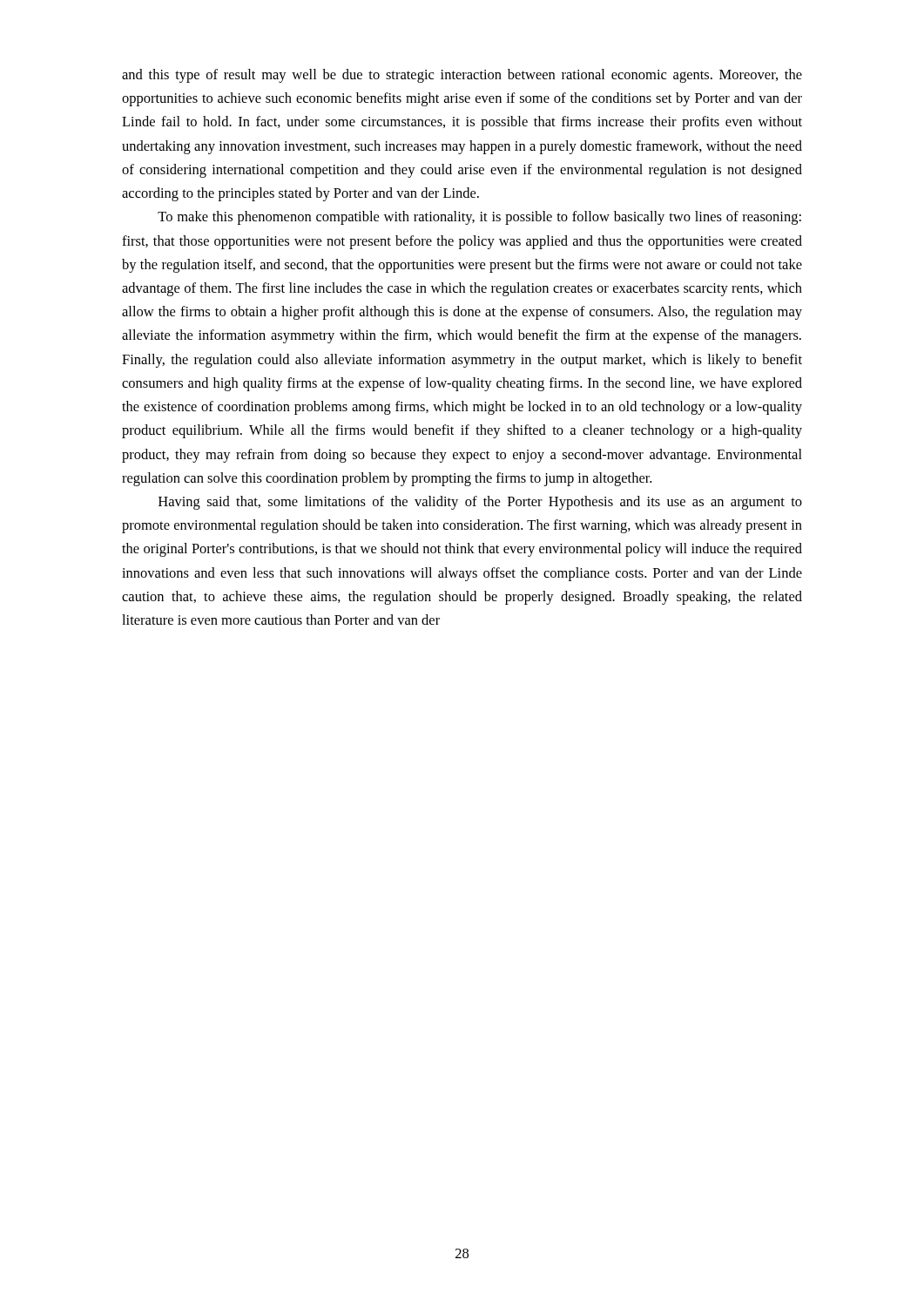The image size is (924, 1307).
Task: Find the block on this page that starts "and this type of"
Action: [x=462, y=134]
